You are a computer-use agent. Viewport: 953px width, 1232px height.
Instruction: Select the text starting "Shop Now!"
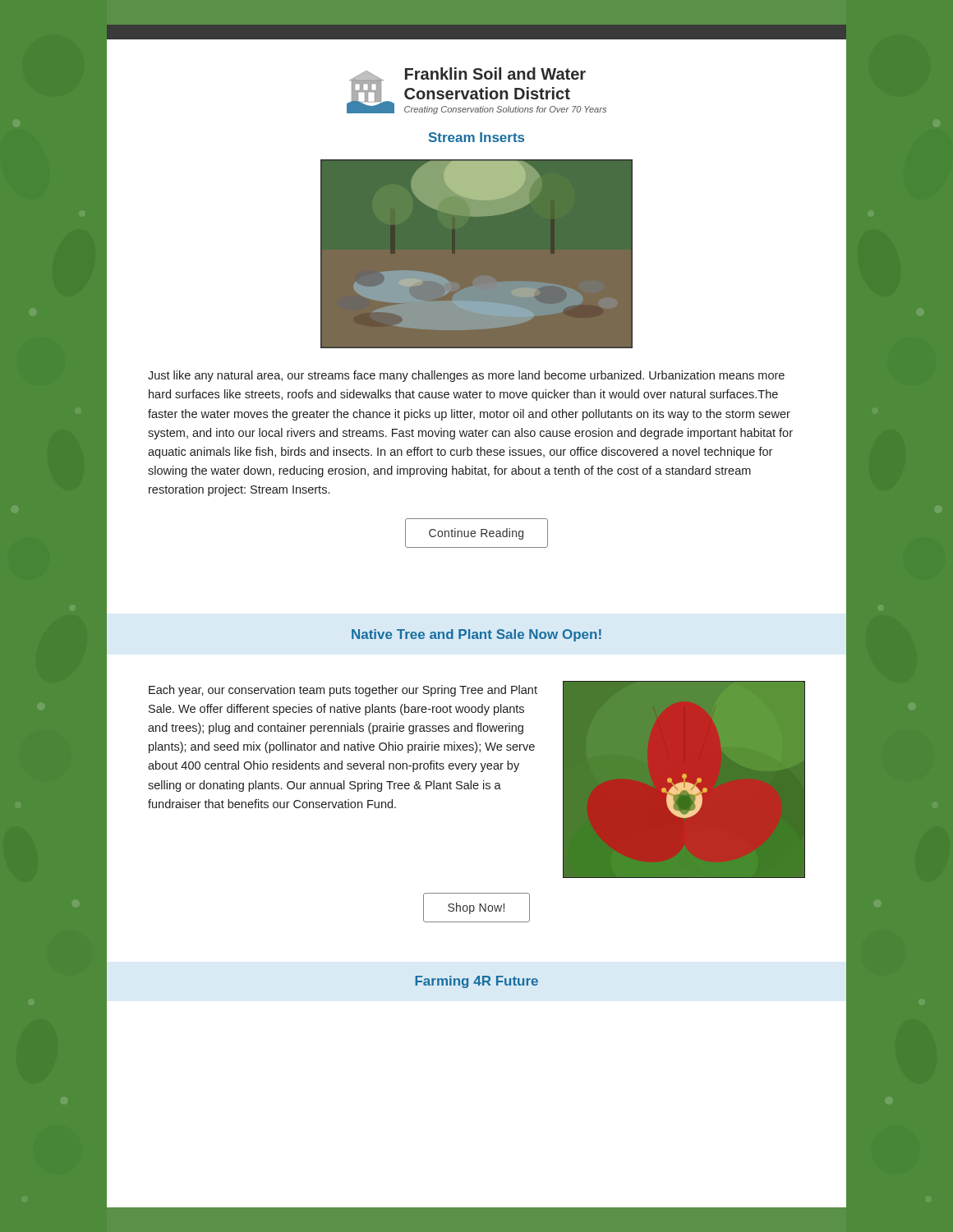[x=476, y=907]
